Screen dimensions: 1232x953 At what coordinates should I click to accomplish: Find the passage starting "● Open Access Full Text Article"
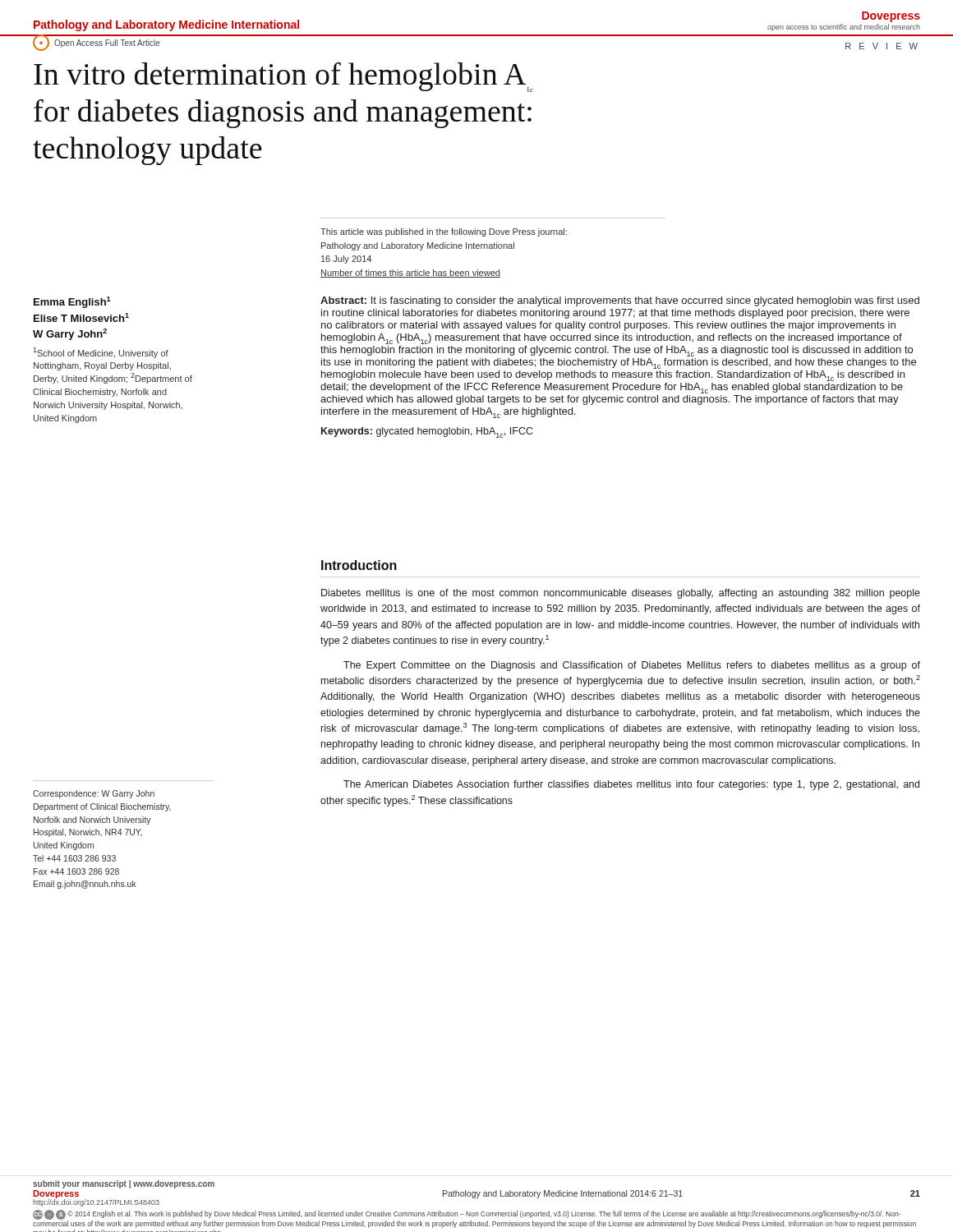click(96, 43)
